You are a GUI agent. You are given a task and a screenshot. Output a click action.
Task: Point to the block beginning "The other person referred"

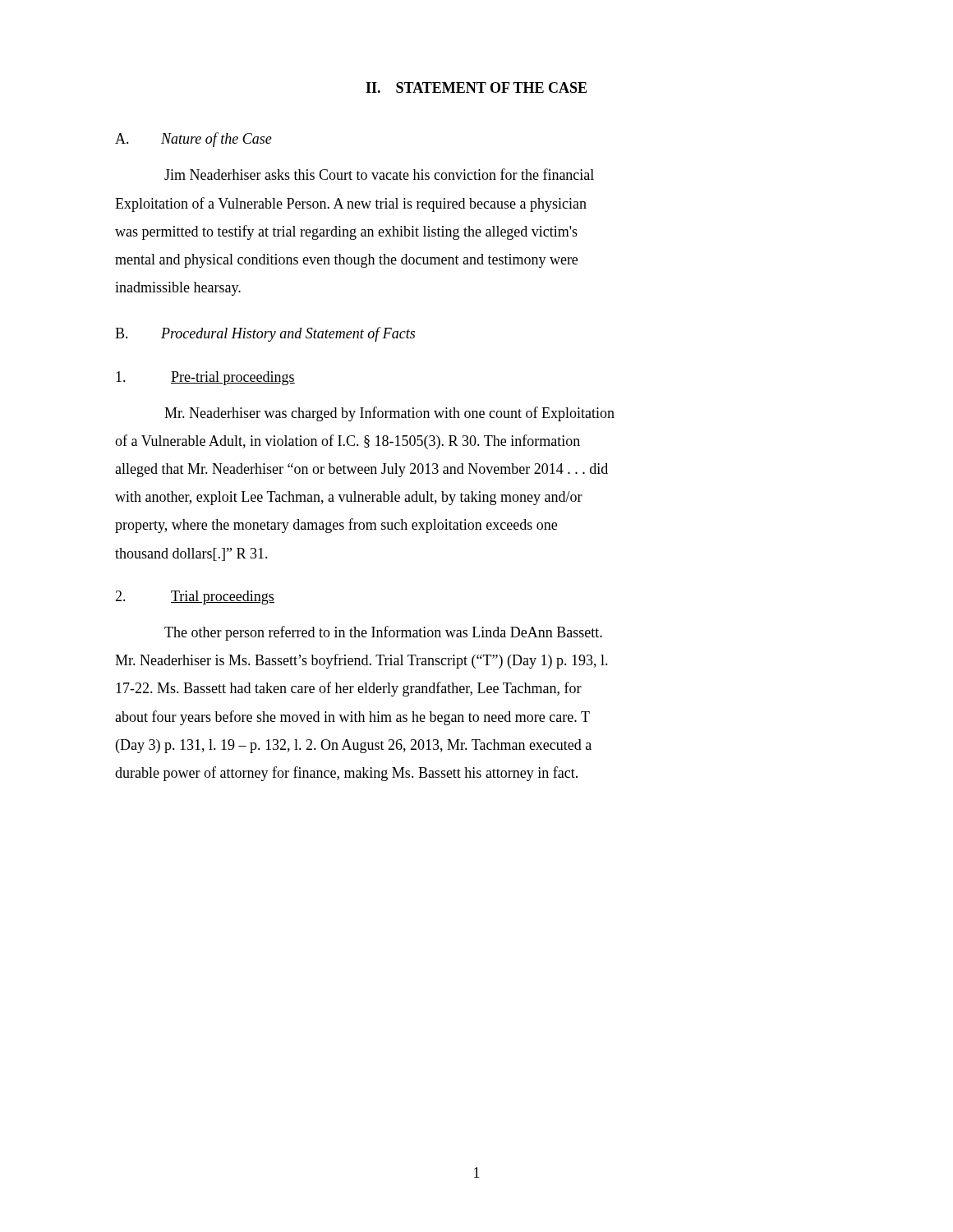tap(476, 703)
